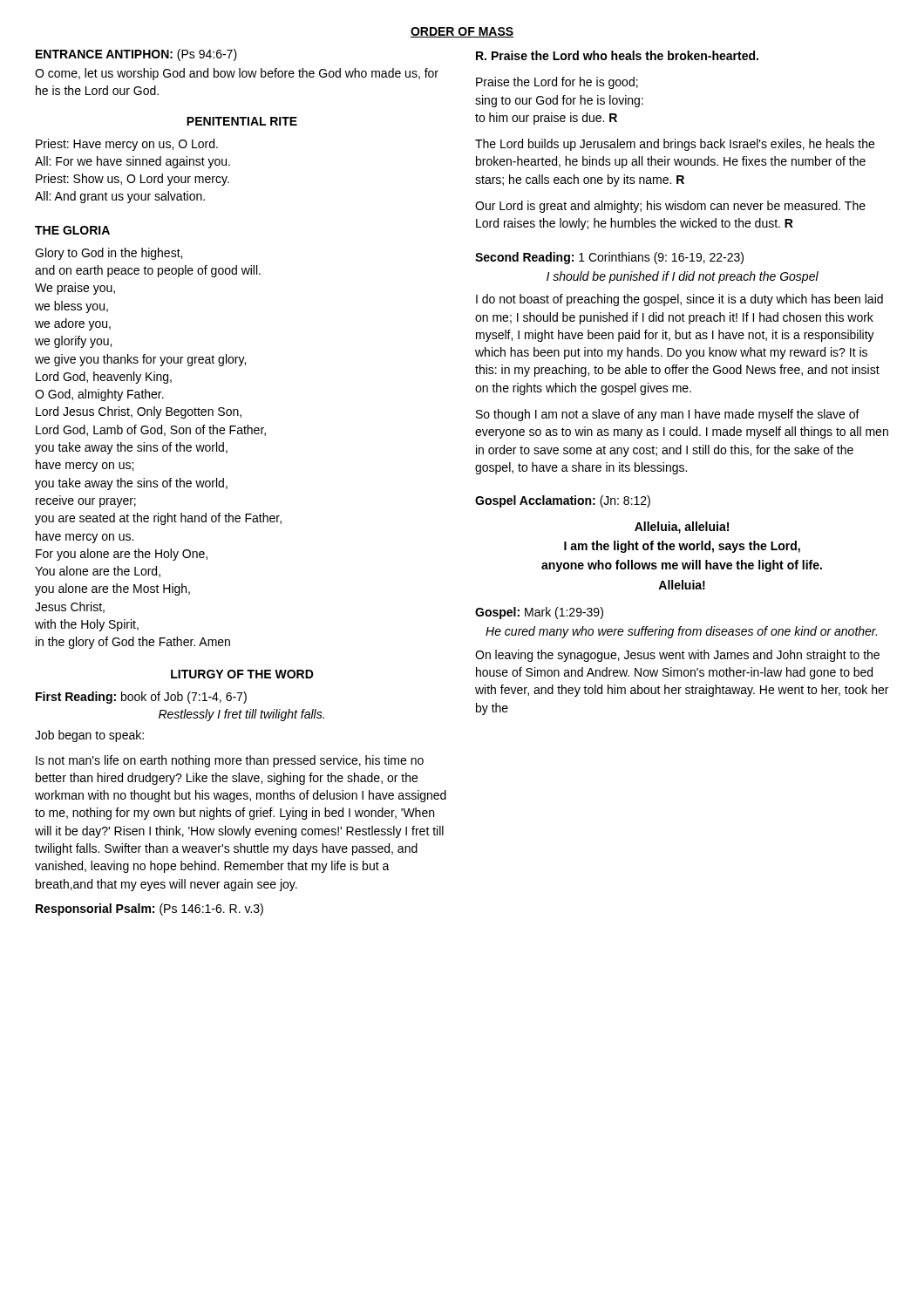Click on the block starting "PENITENTIAL RITE"
Viewport: 924px width, 1308px height.
[242, 121]
